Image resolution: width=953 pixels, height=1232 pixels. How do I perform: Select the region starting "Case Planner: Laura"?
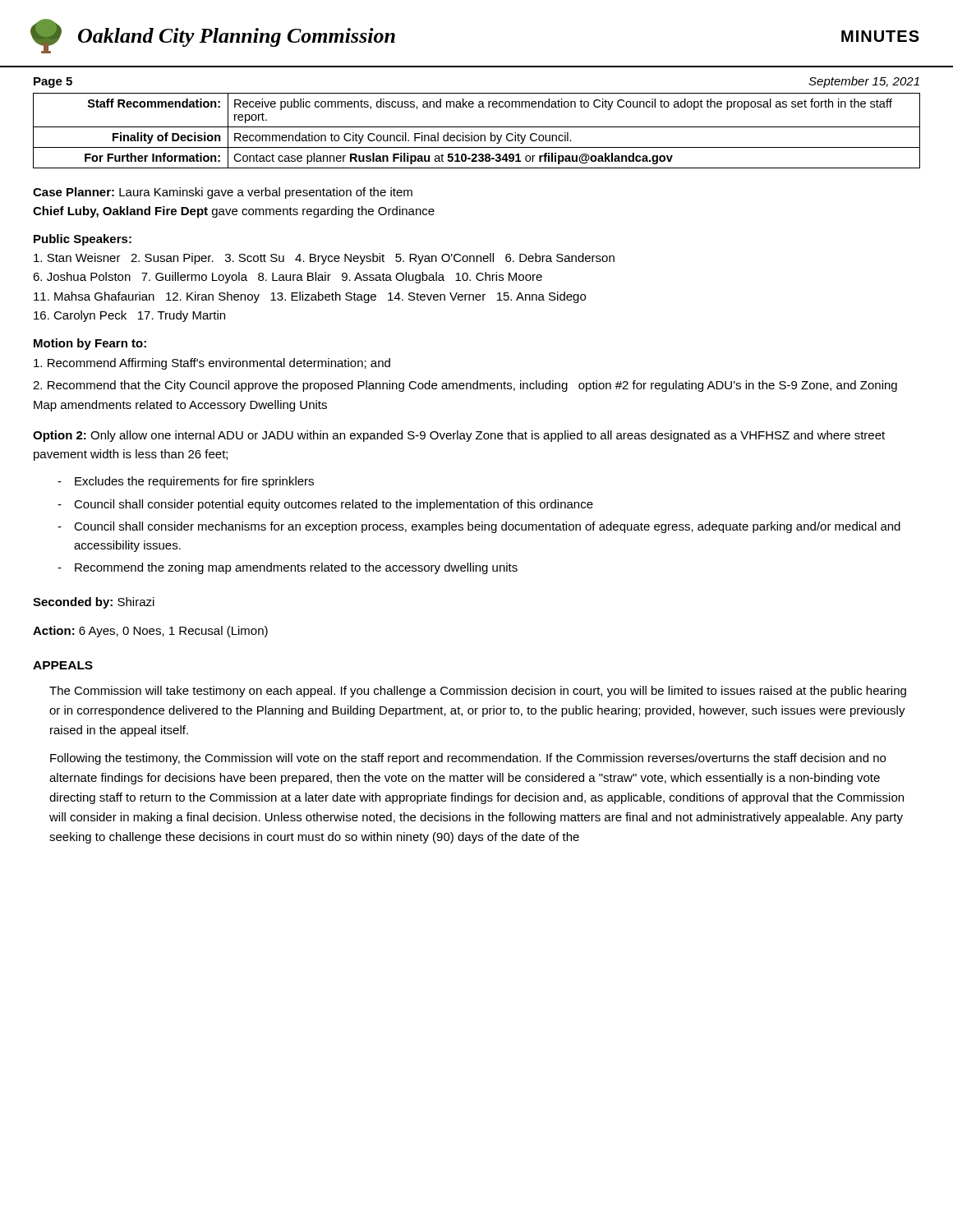point(223,193)
